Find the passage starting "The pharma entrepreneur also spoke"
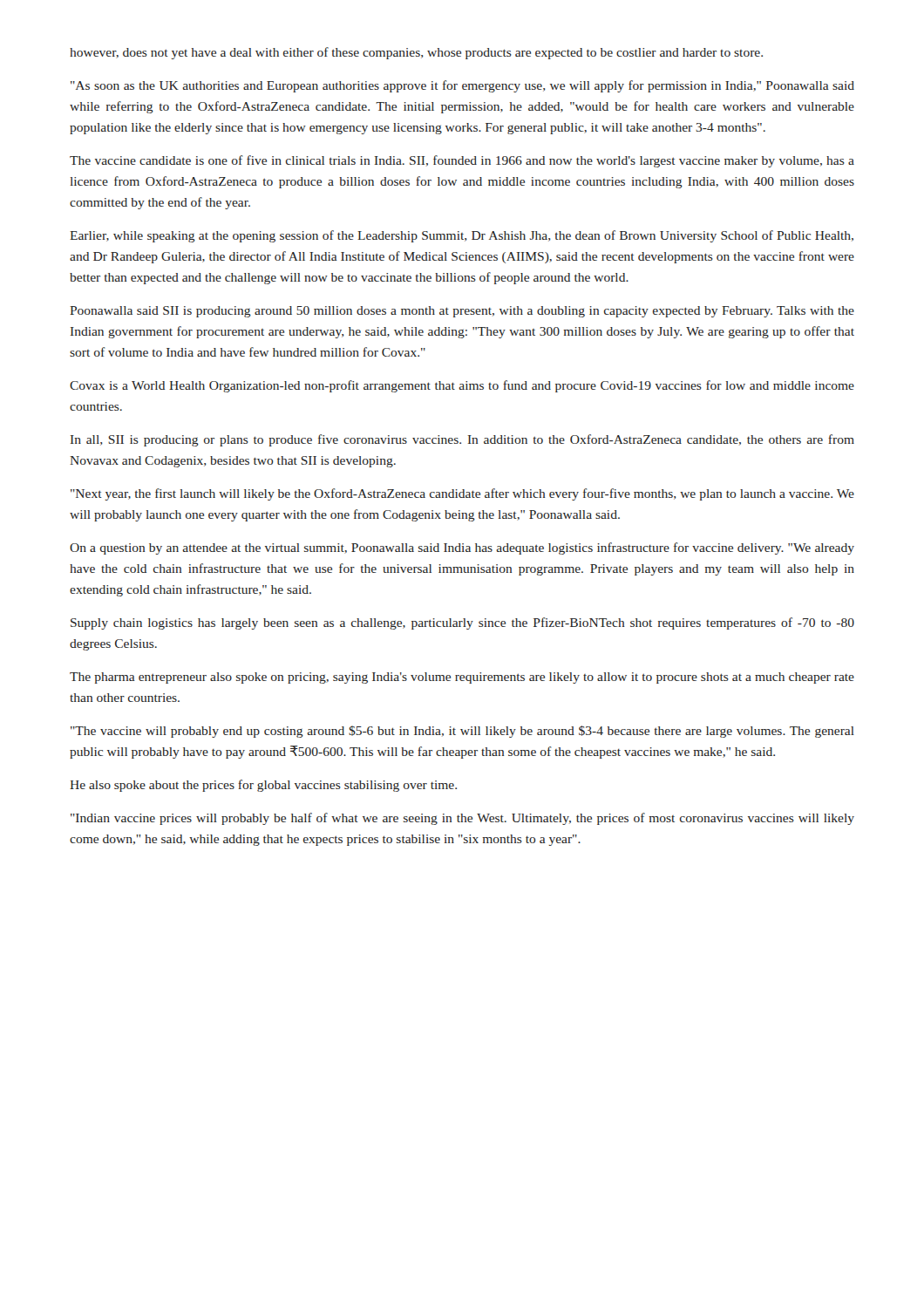Viewport: 924px width, 1308px height. click(462, 687)
